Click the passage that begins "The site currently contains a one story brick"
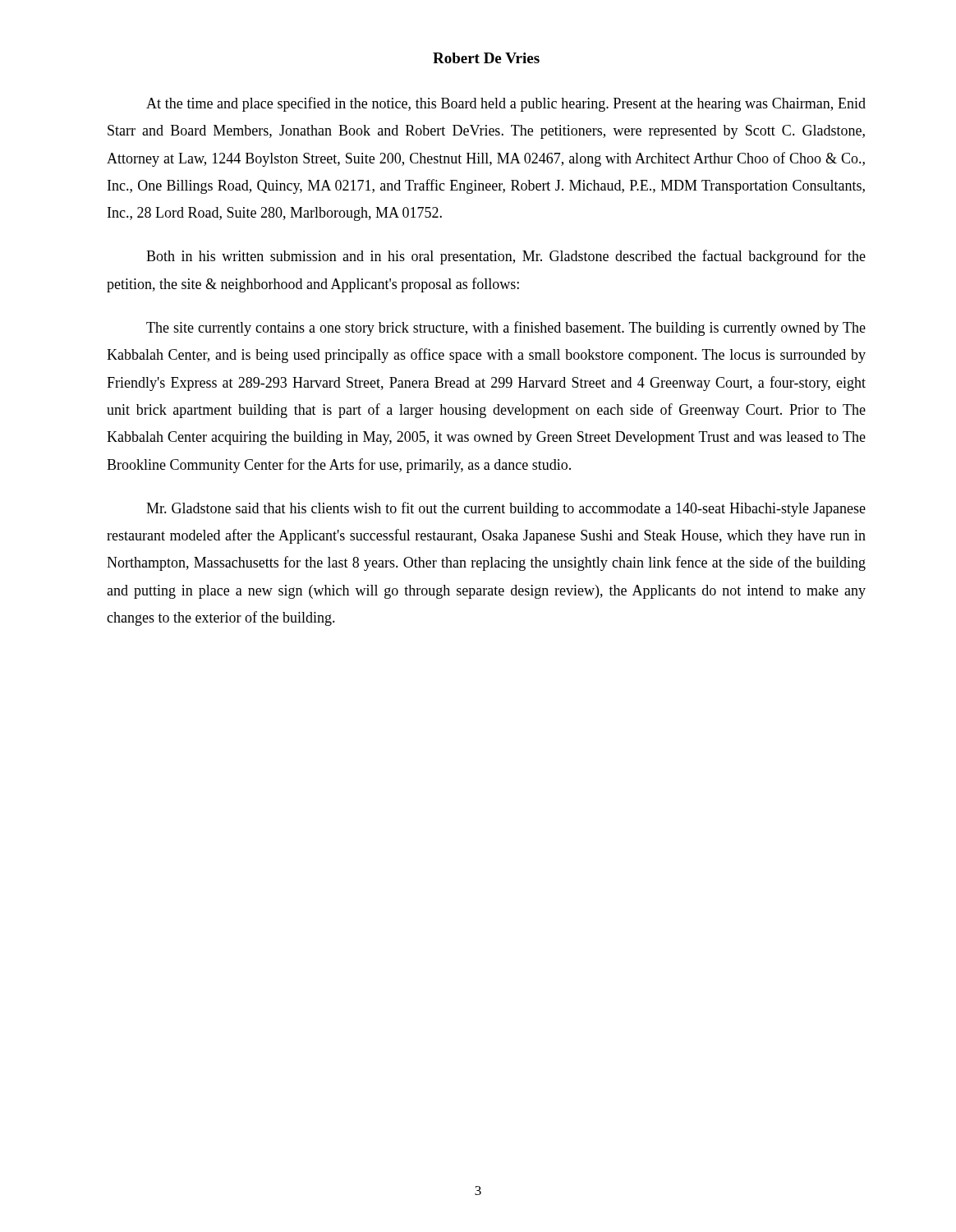956x1232 pixels. point(486,396)
